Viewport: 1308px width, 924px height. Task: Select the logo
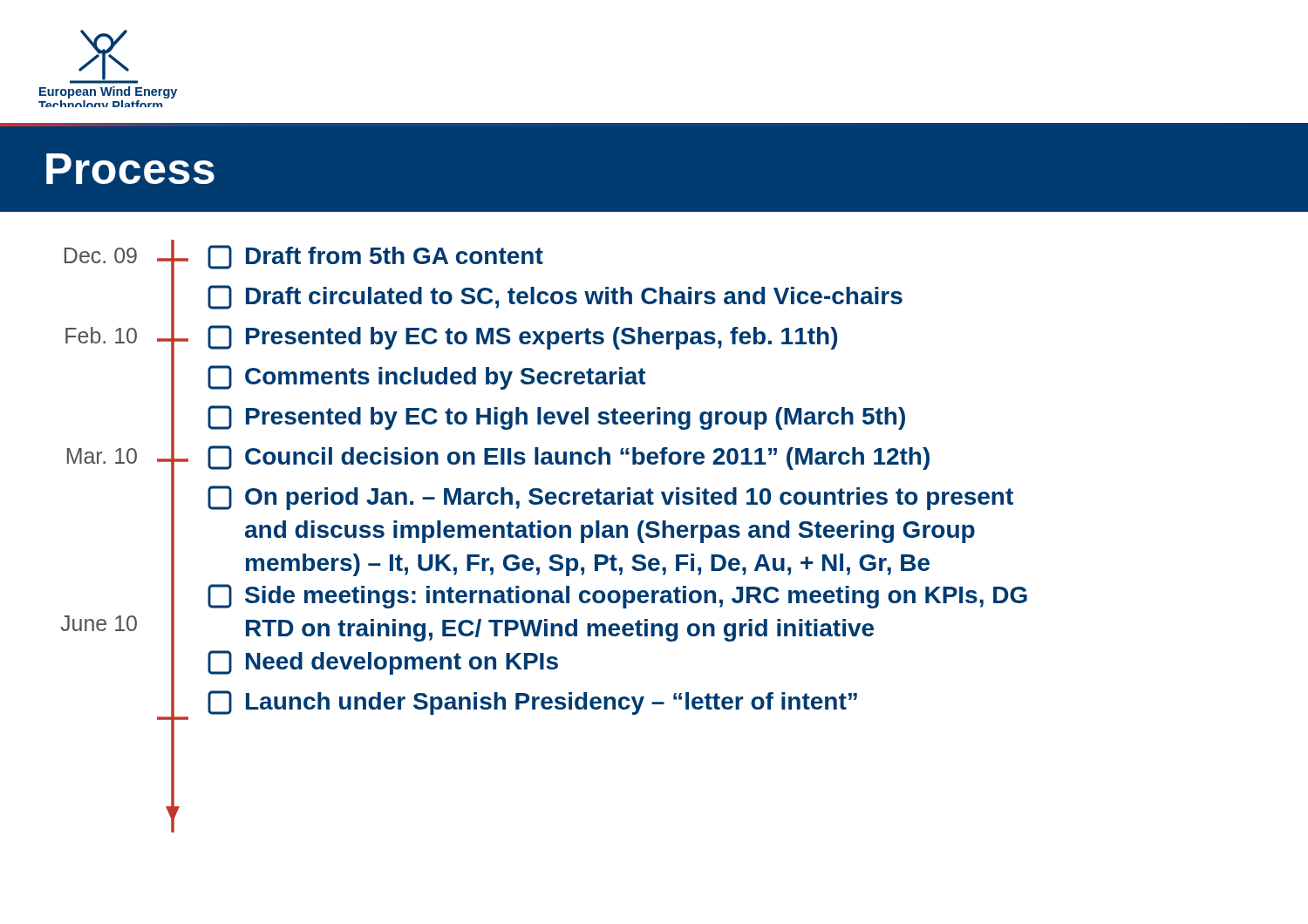click(115, 61)
